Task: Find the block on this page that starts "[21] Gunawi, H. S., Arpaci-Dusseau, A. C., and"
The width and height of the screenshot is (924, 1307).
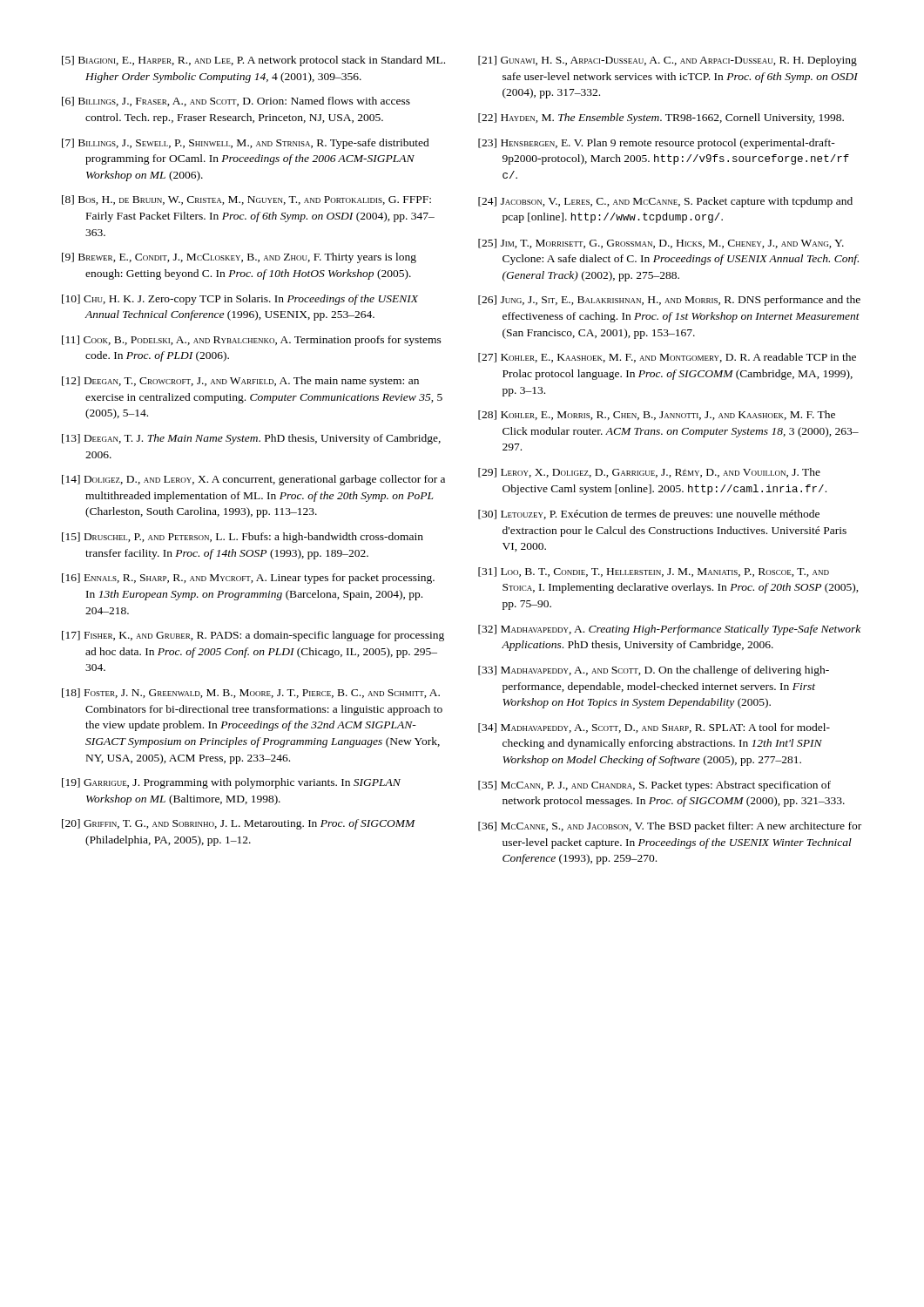Action: pos(668,76)
